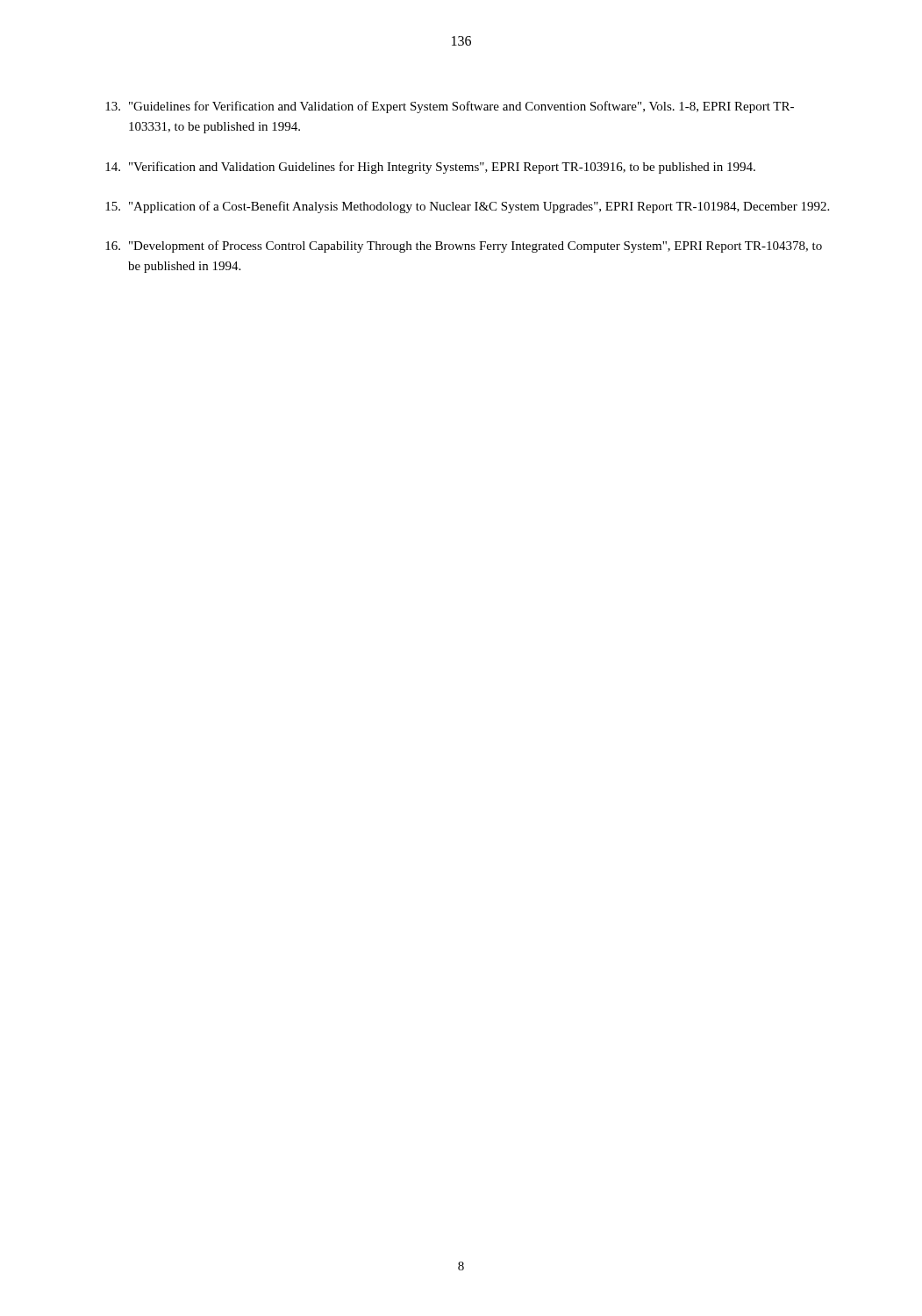Select the list item containing "14. "Verification and Validation Guidelines for"
This screenshot has height=1316, width=922.
point(461,167)
